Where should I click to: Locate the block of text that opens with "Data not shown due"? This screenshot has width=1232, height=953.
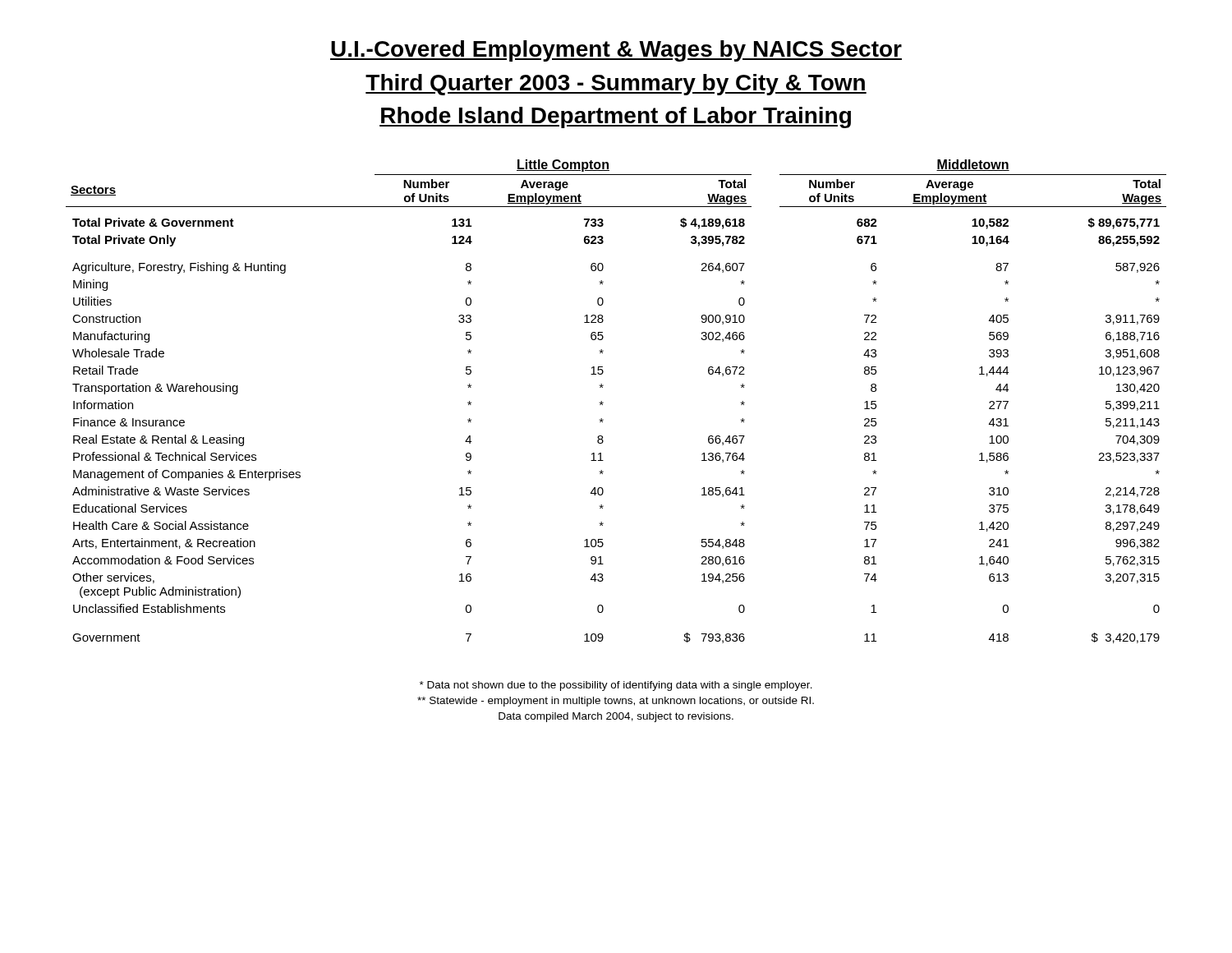coord(616,700)
